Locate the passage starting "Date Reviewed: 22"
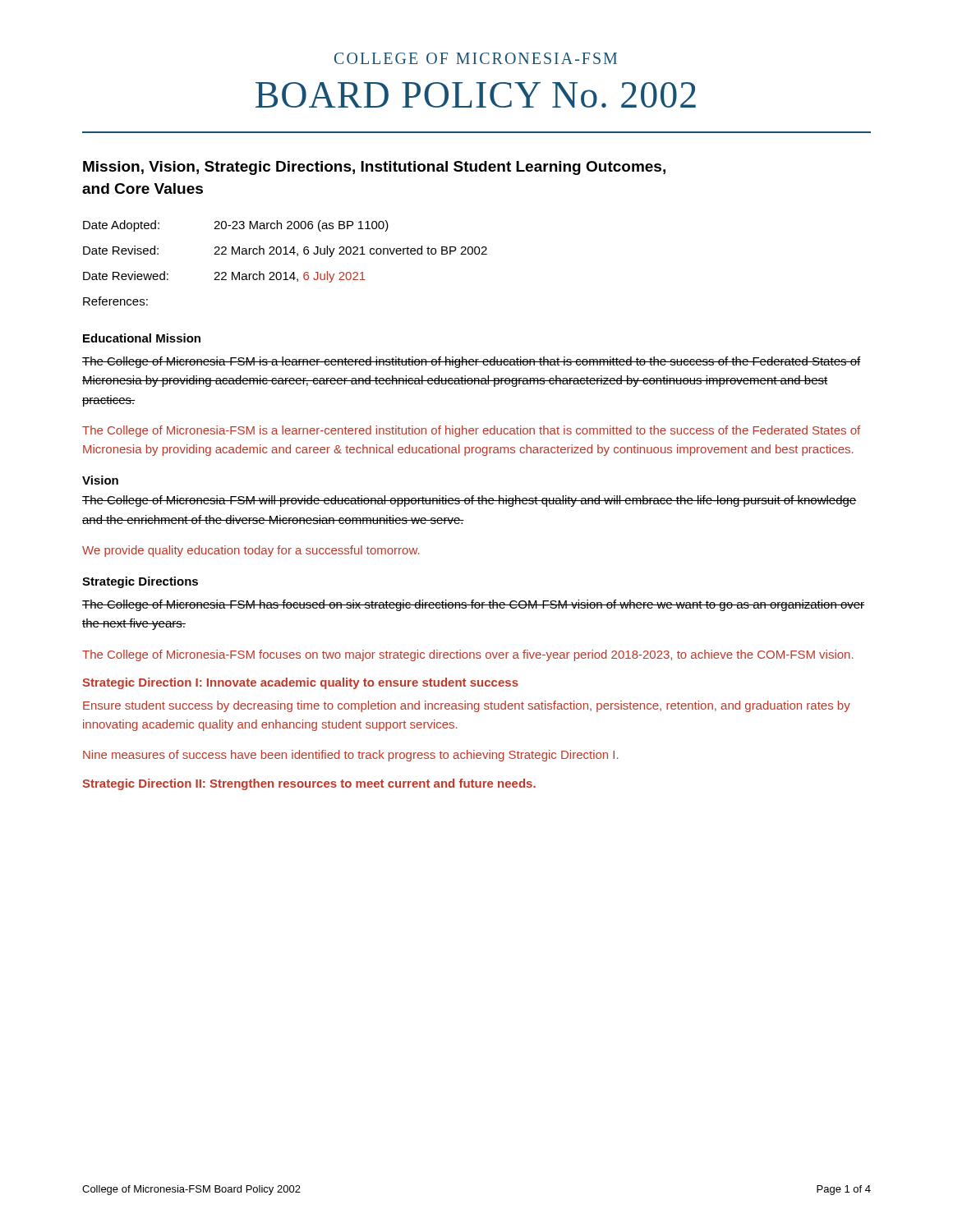The image size is (953, 1232). point(224,276)
